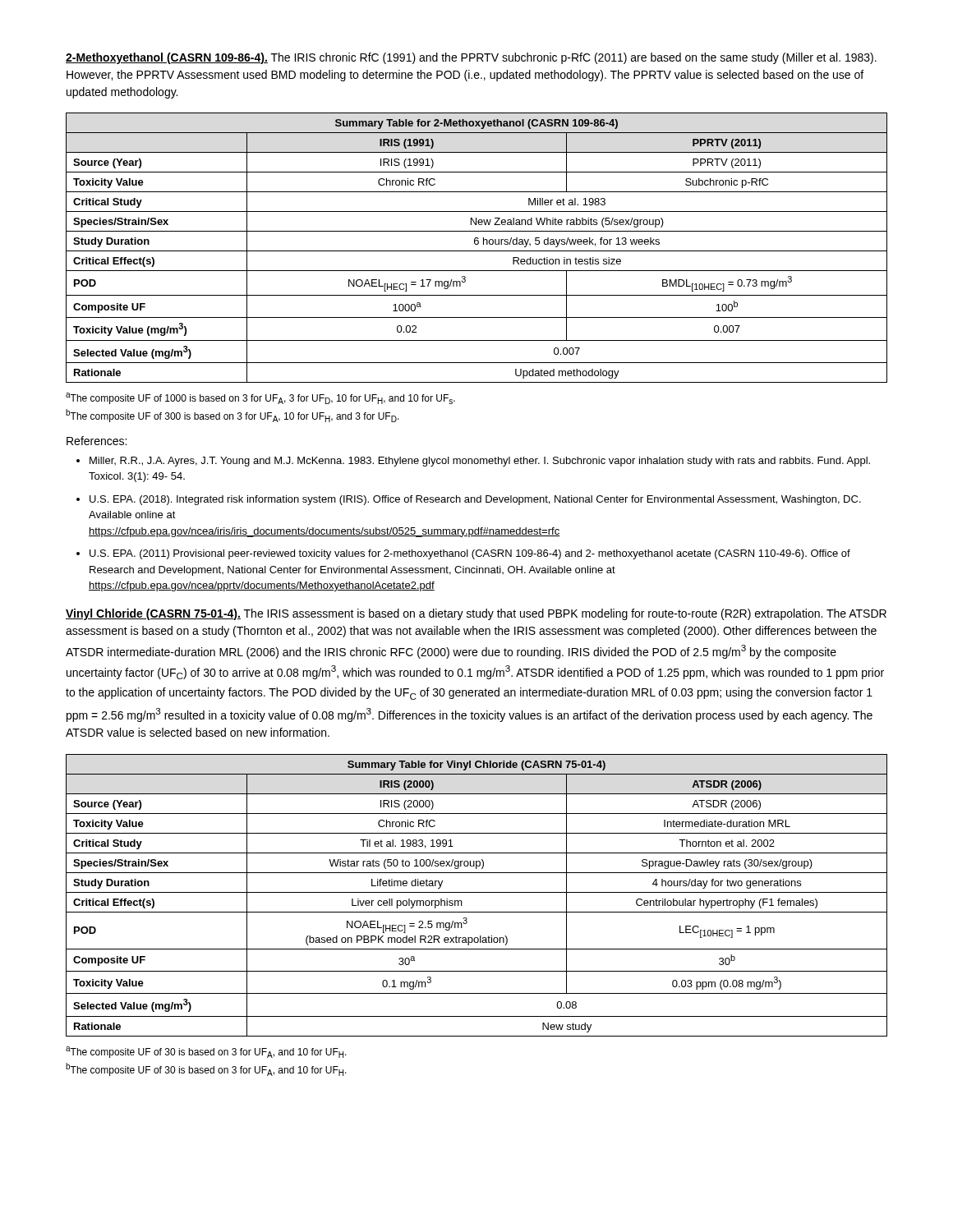953x1232 pixels.
Task: Select the text block with the text "2-Methoxyethanol (CASRN 109-86-4). The IRIS chronic RfC"
Action: click(471, 75)
